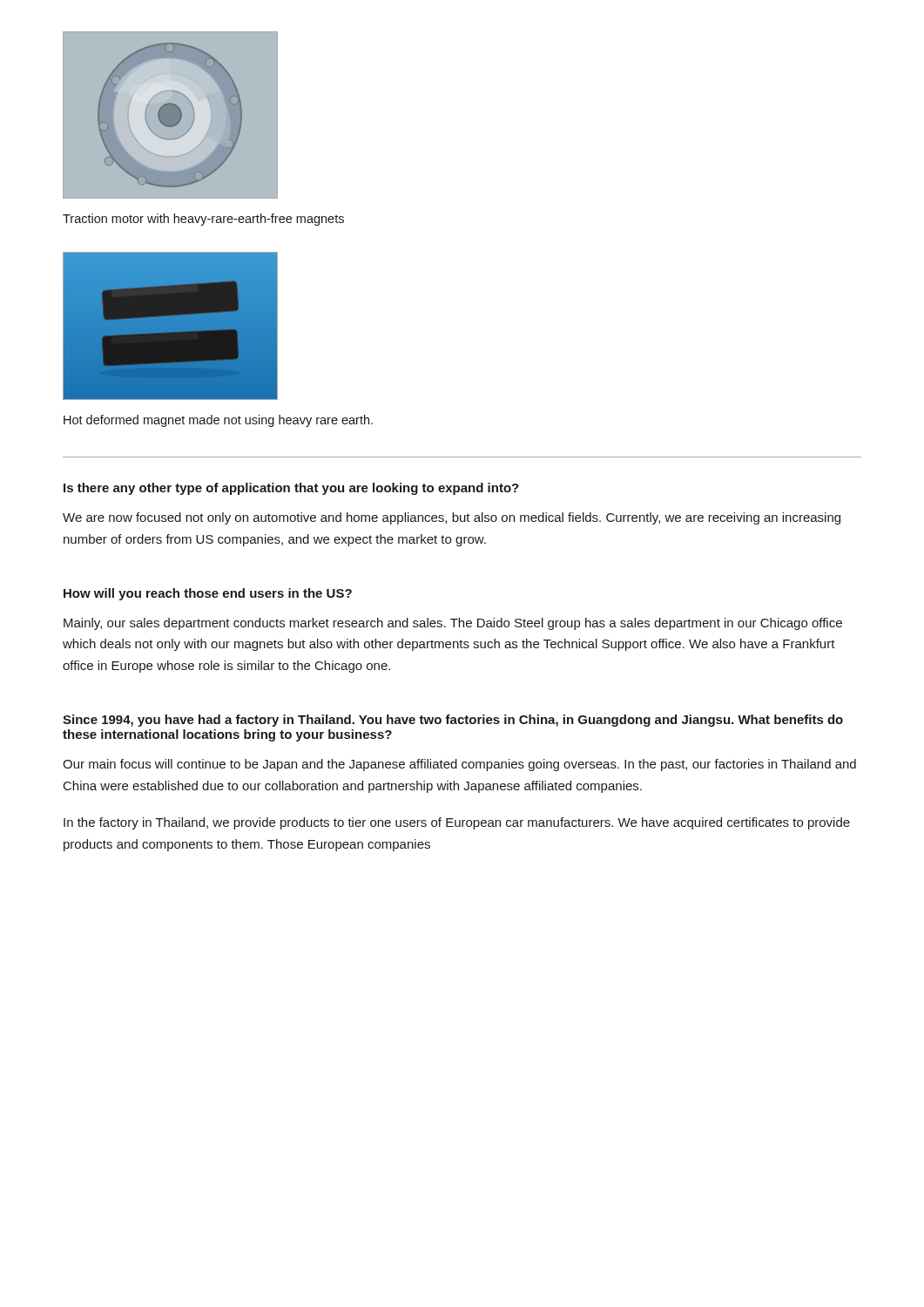The image size is (924, 1307).
Task: Navigate to the region starting "Is there any other type of application that"
Action: [x=291, y=488]
